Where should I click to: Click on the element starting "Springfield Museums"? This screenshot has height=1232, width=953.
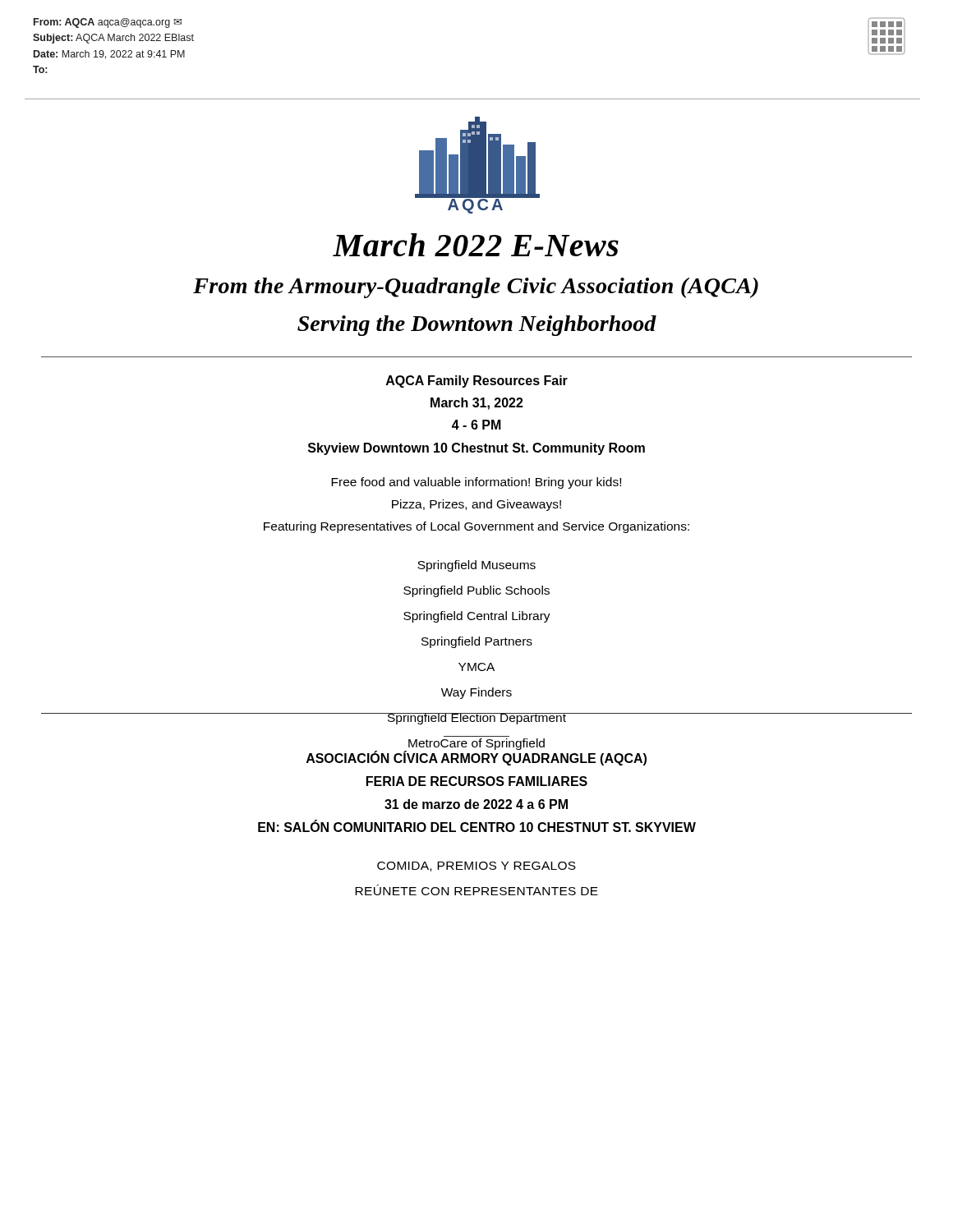click(x=476, y=565)
